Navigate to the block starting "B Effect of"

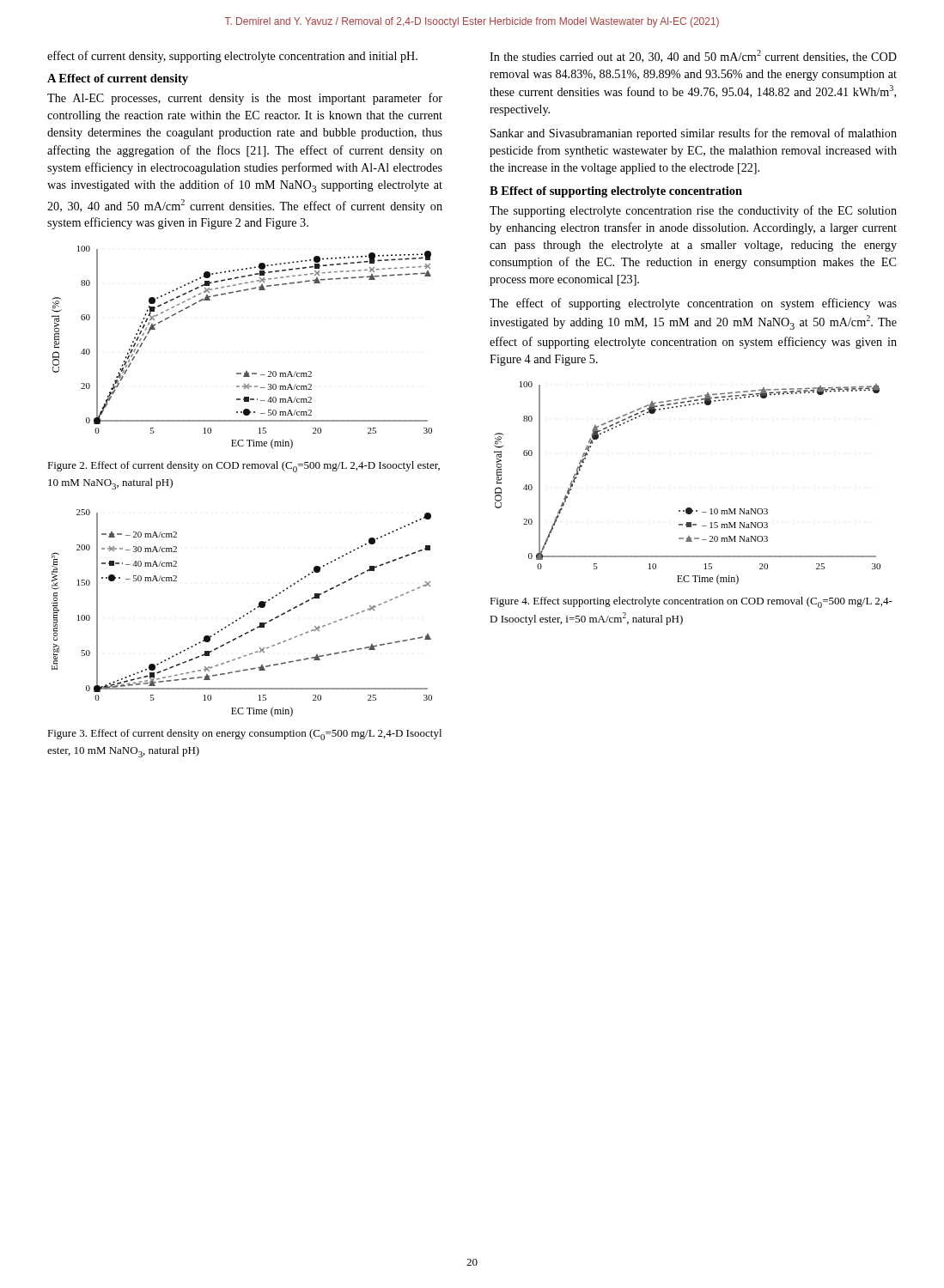coord(616,190)
